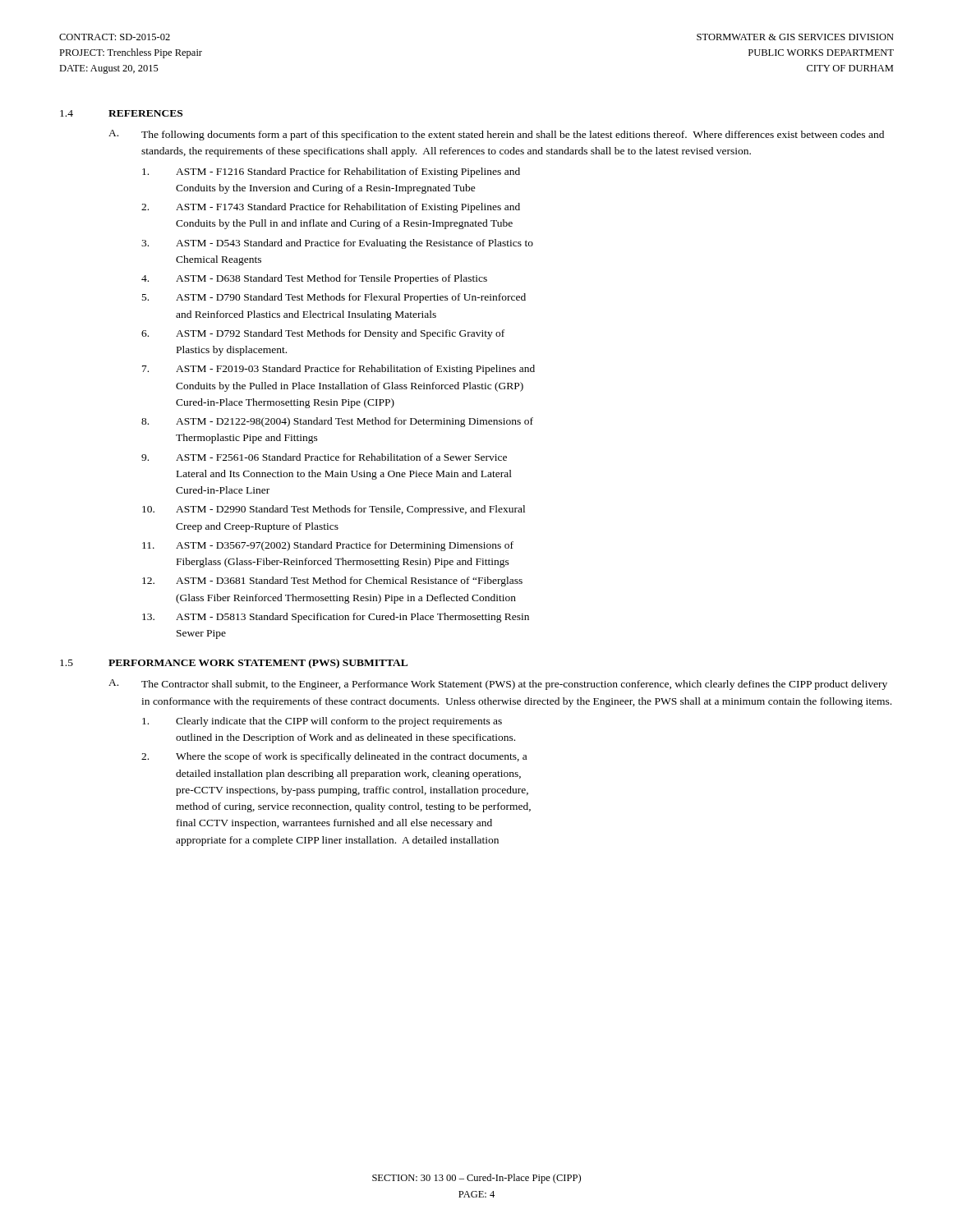Locate the section header that says "1.5 PERFORMANCE WORK STATEMENT"
The height and width of the screenshot is (1232, 953).
(234, 663)
